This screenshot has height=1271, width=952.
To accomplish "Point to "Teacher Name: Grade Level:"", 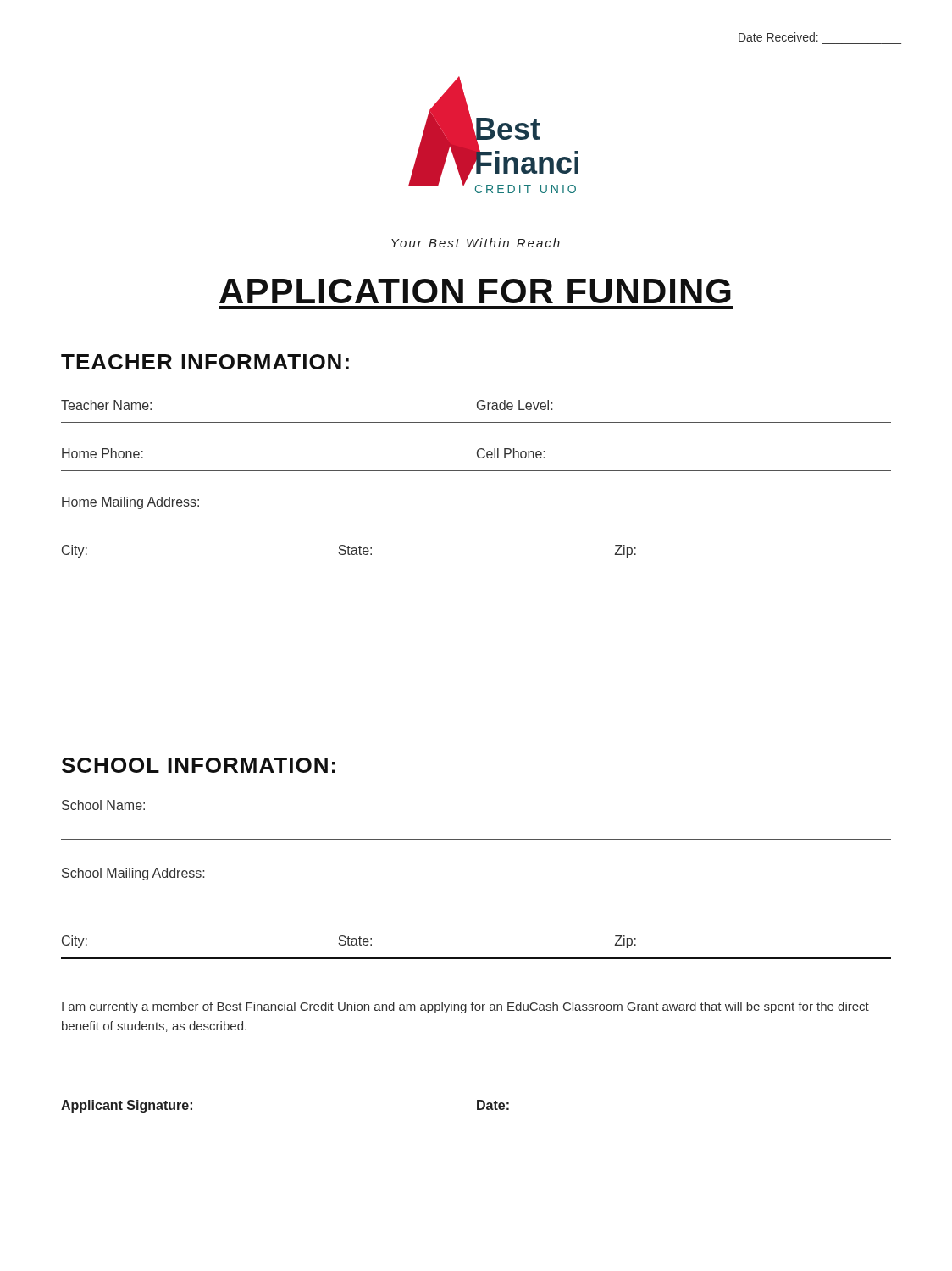I will coord(476,406).
